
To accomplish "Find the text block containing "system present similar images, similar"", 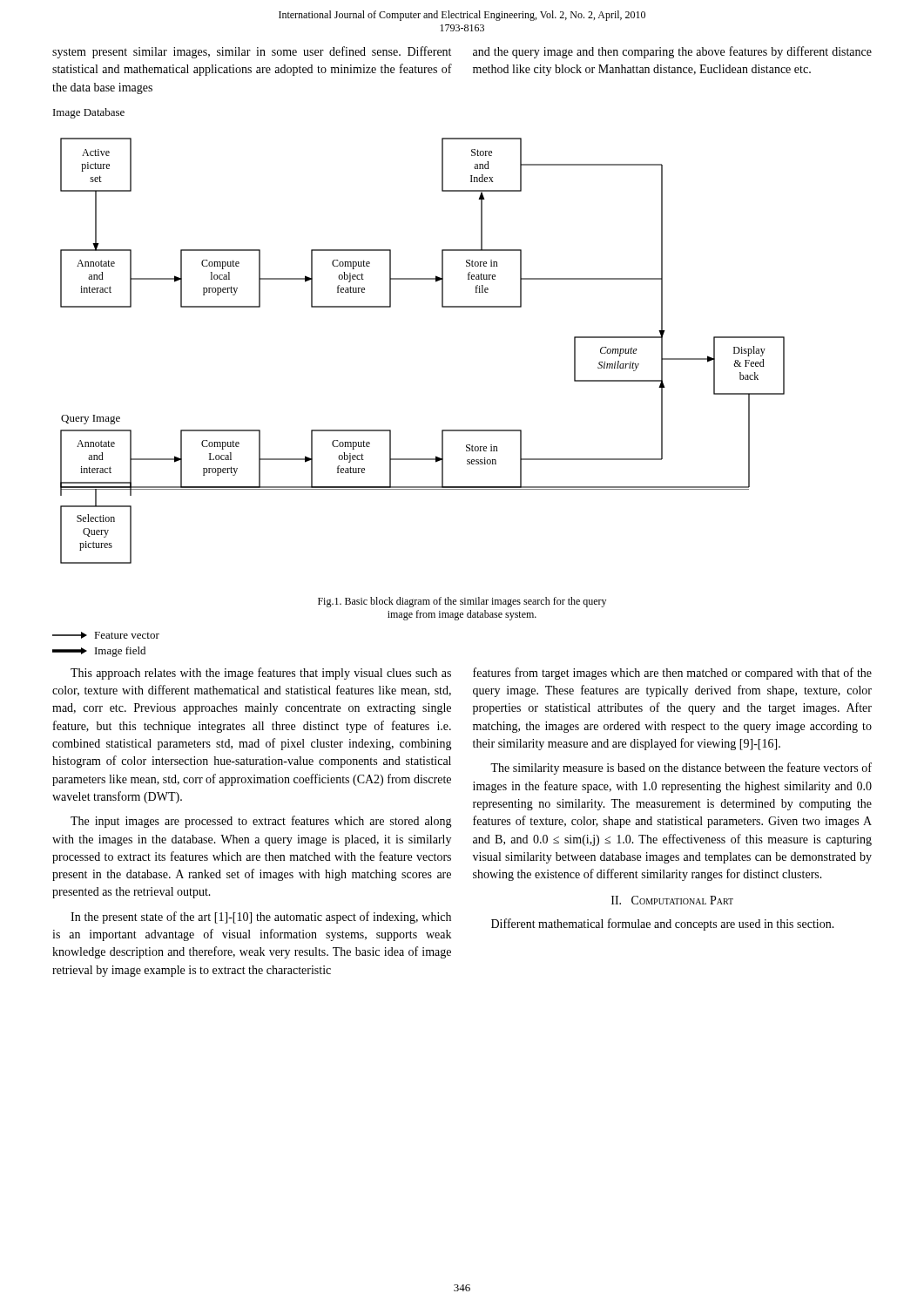I will coord(252,70).
